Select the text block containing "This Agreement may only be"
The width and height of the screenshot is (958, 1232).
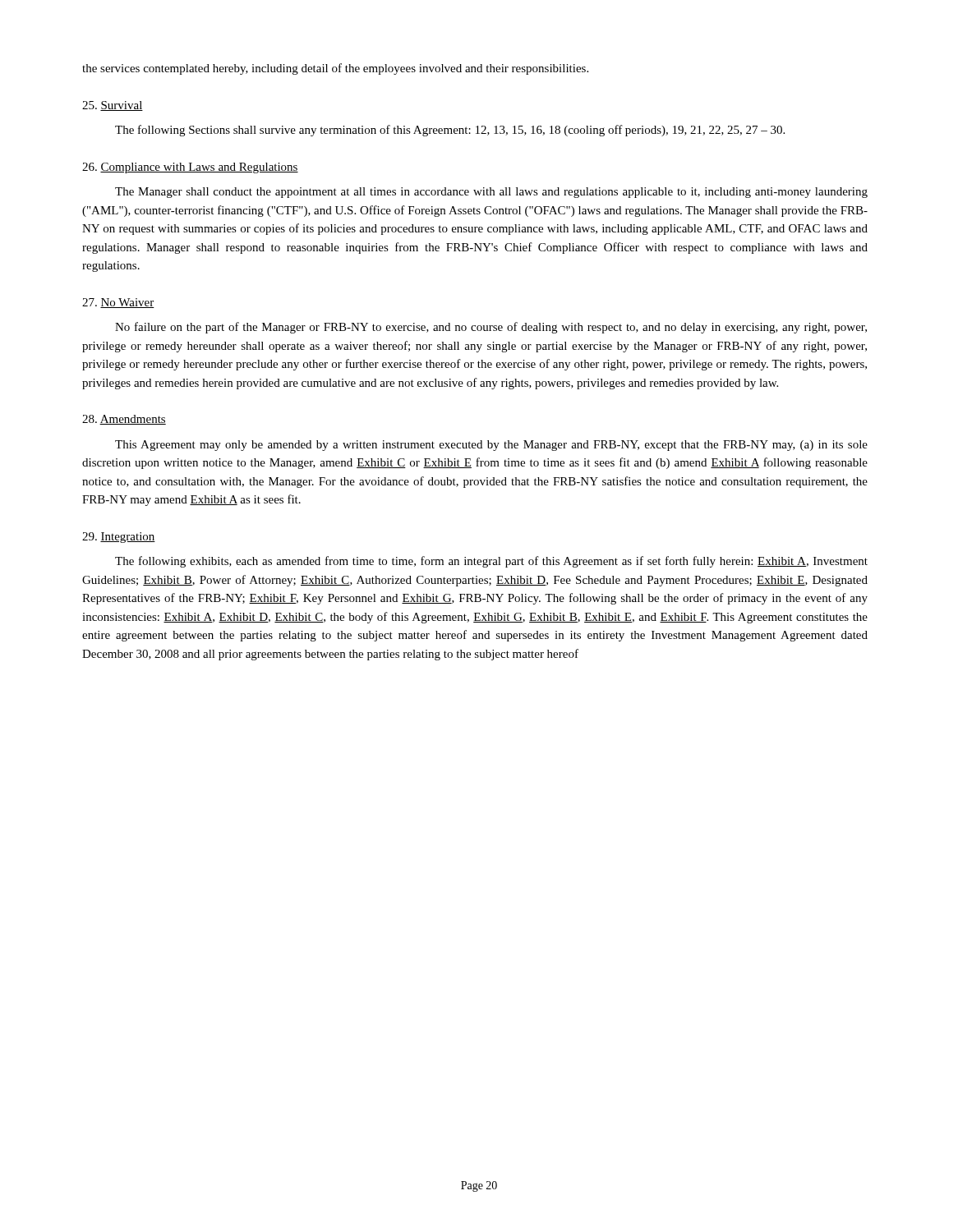click(x=475, y=472)
